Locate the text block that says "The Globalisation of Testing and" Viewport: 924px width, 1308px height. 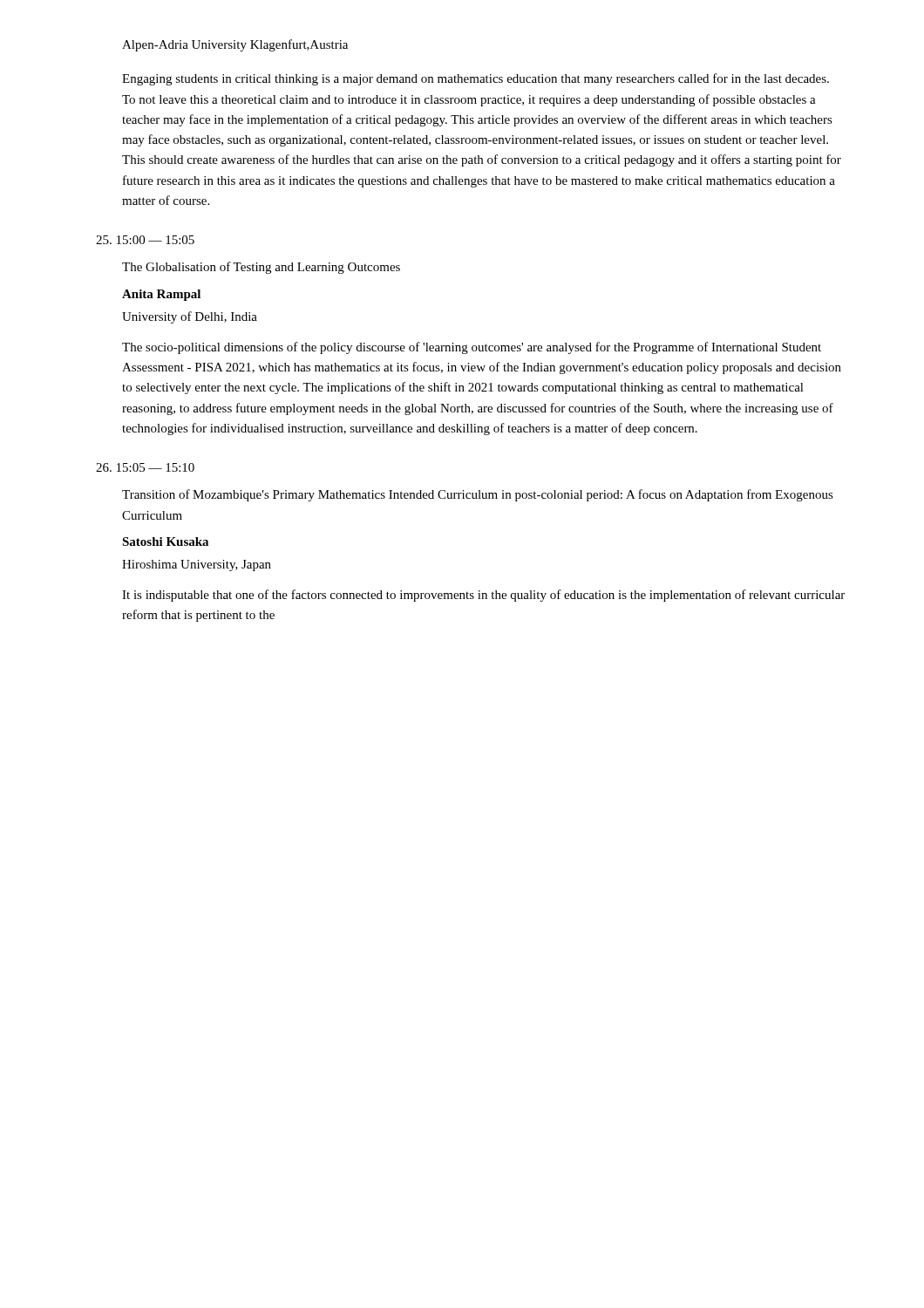[261, 267]
